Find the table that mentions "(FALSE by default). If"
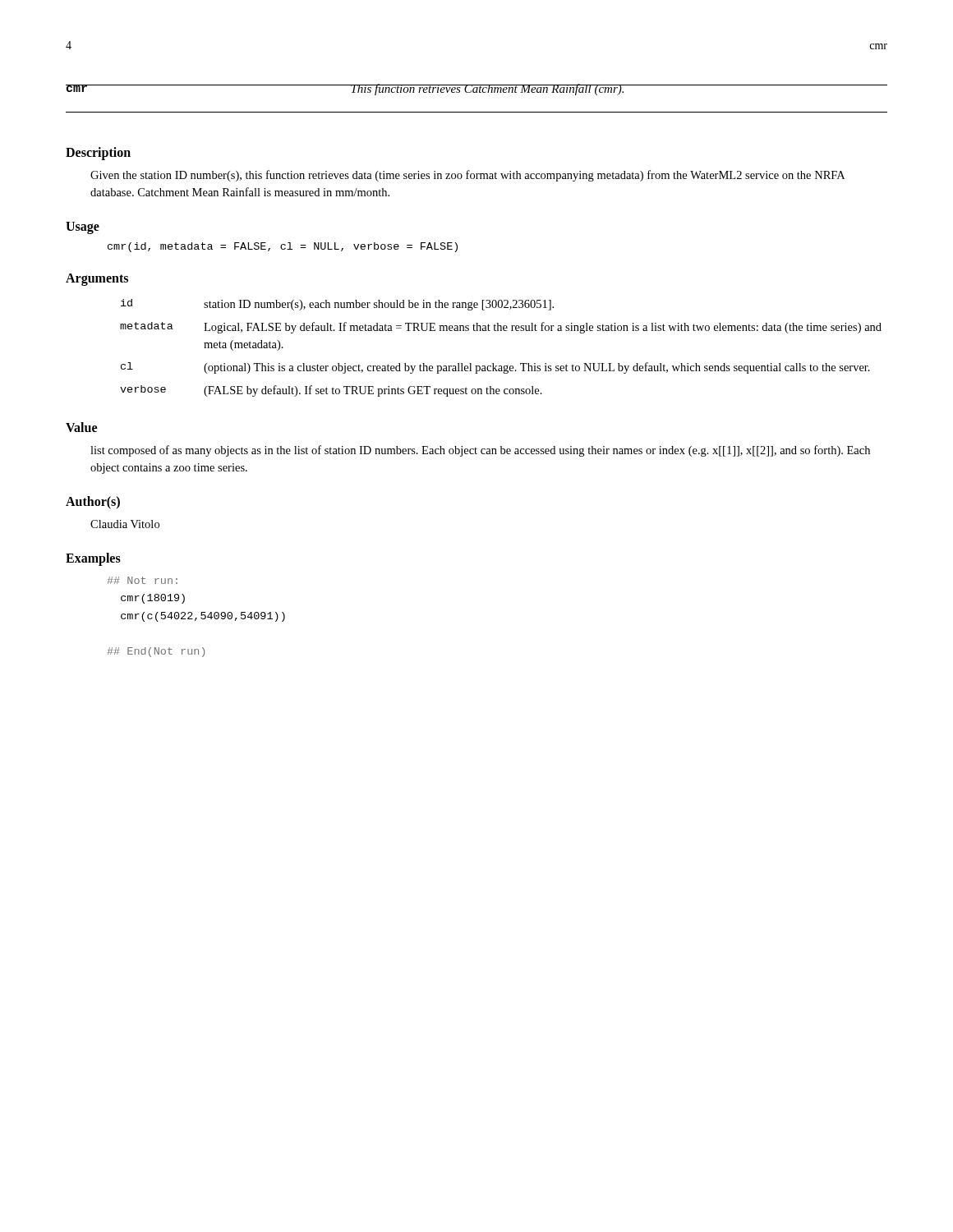 click(x=489, y=347)
